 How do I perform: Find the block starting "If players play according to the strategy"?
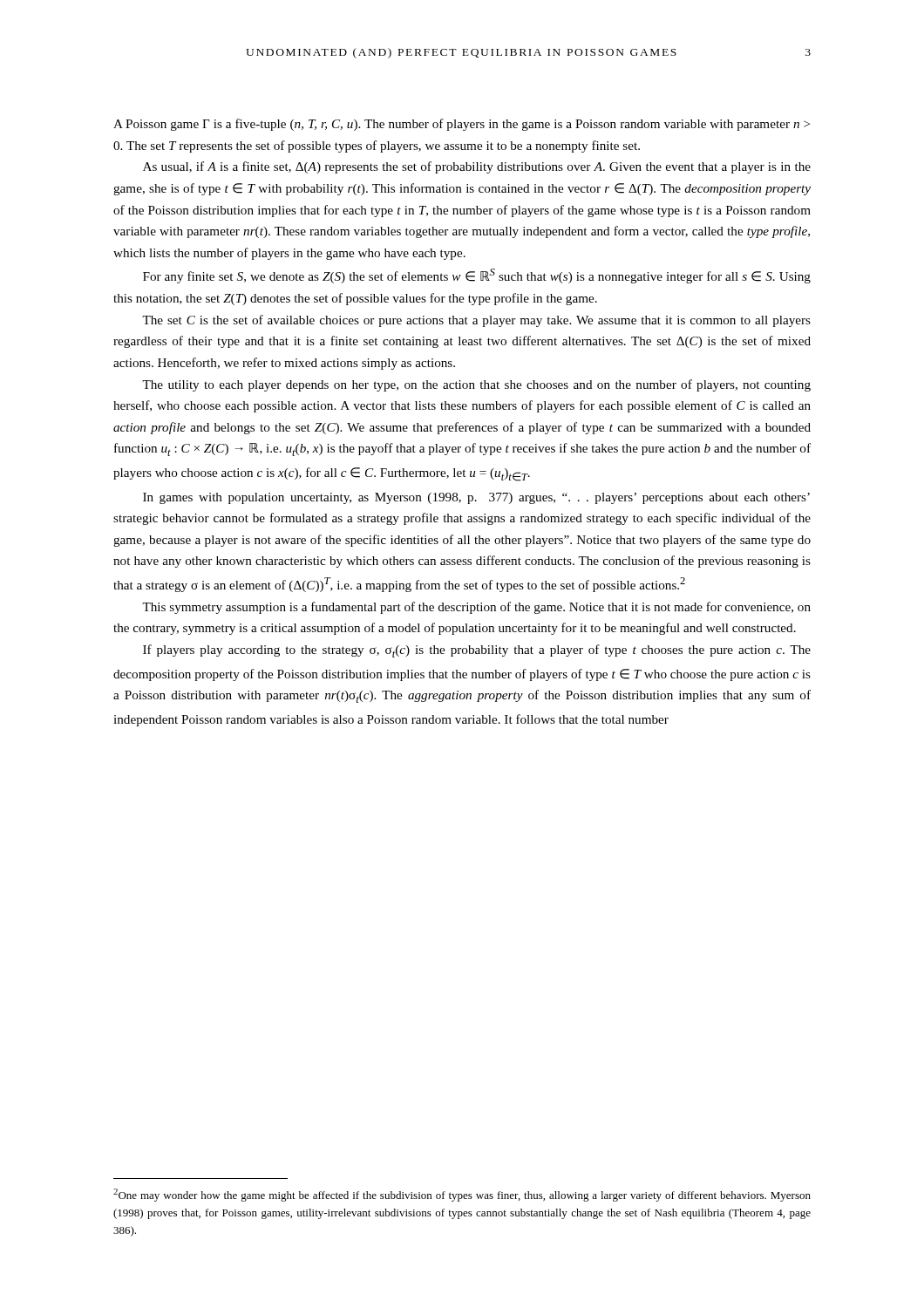coord(462,685)
